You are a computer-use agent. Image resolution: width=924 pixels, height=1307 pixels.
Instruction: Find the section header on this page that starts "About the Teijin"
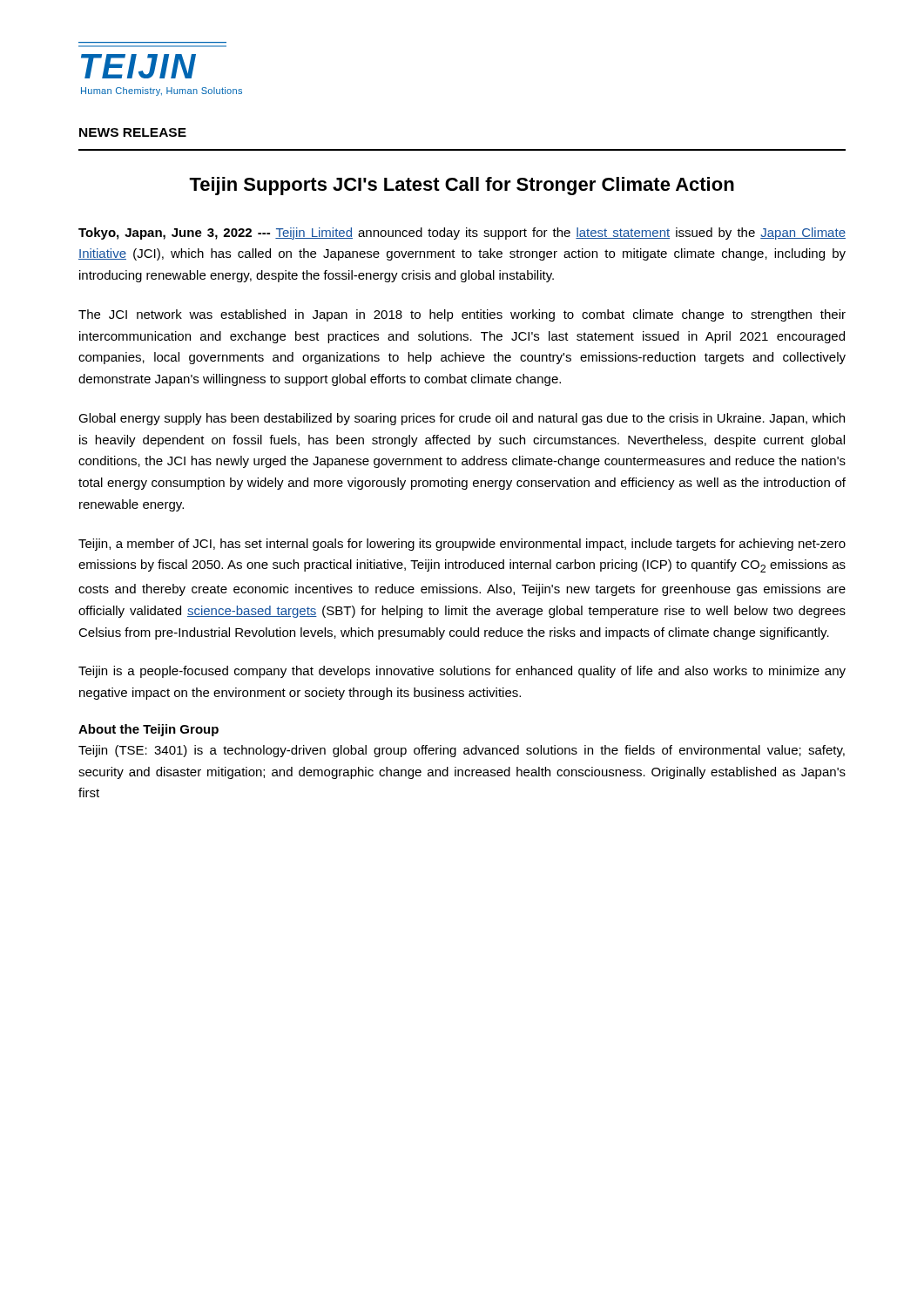click(149, 729)
